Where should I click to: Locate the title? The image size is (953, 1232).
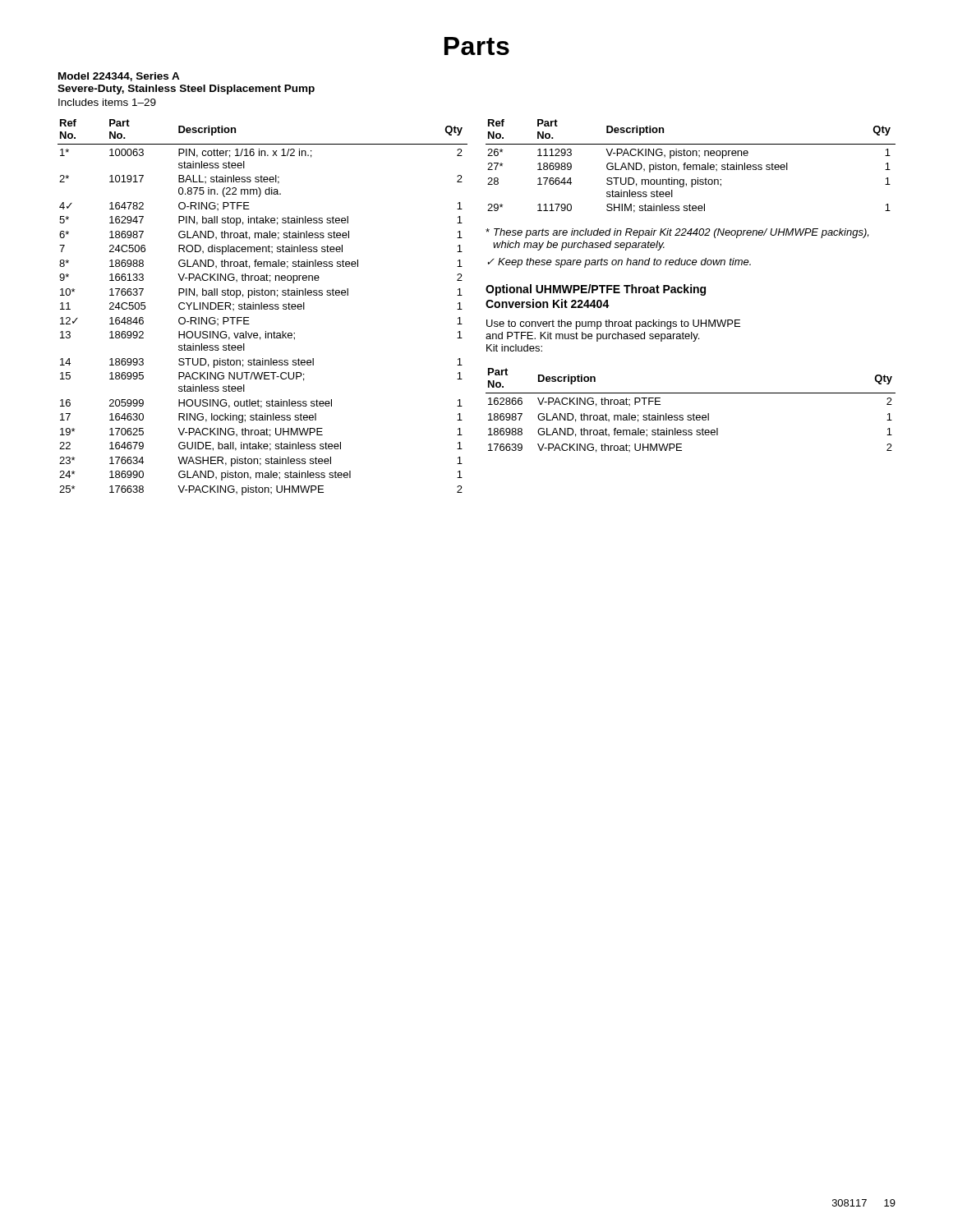pyautogui.click(x=476, y=46)
